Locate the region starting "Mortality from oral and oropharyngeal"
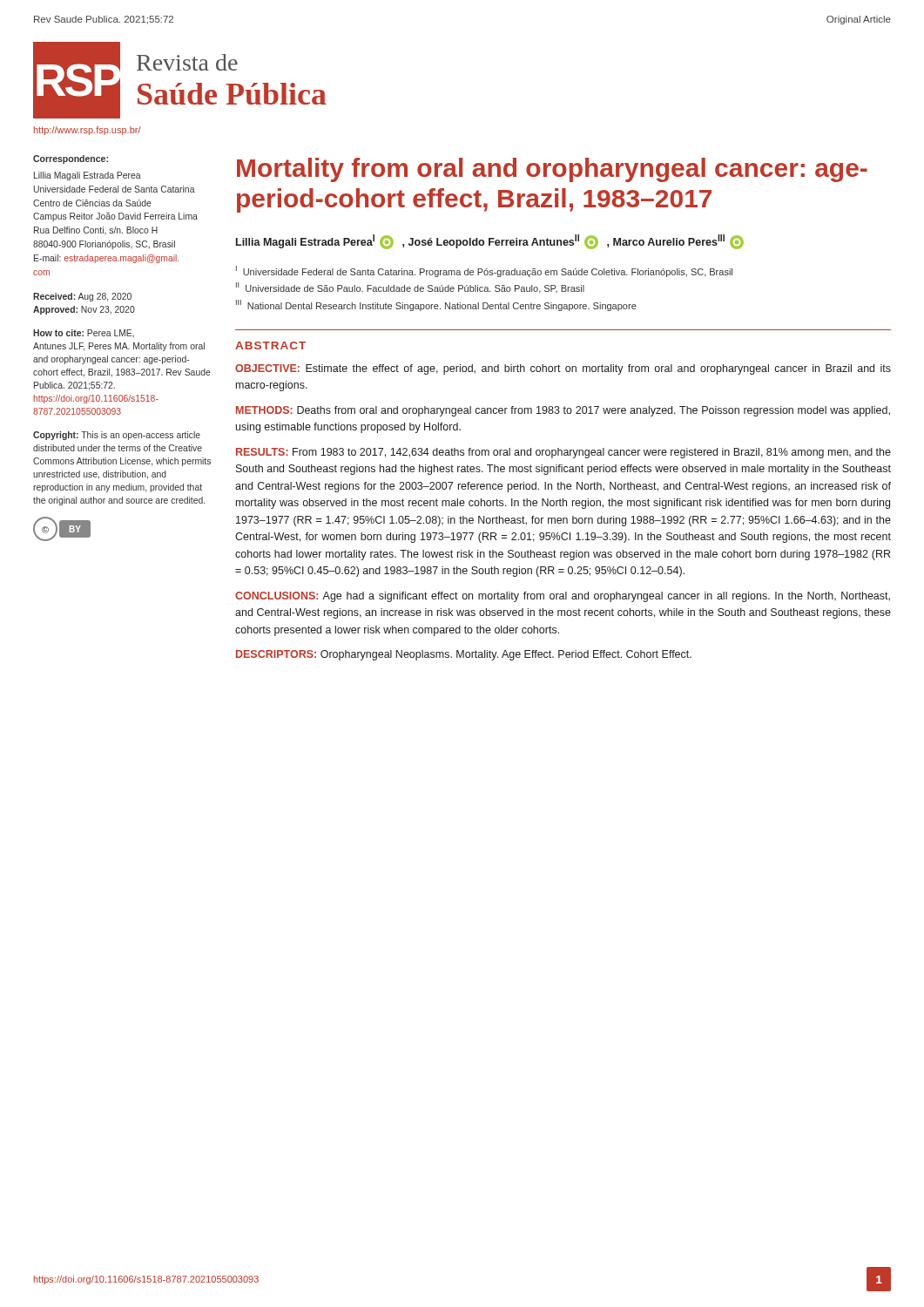Viewport: 924px width, 1307px height. tap(552, 183)
